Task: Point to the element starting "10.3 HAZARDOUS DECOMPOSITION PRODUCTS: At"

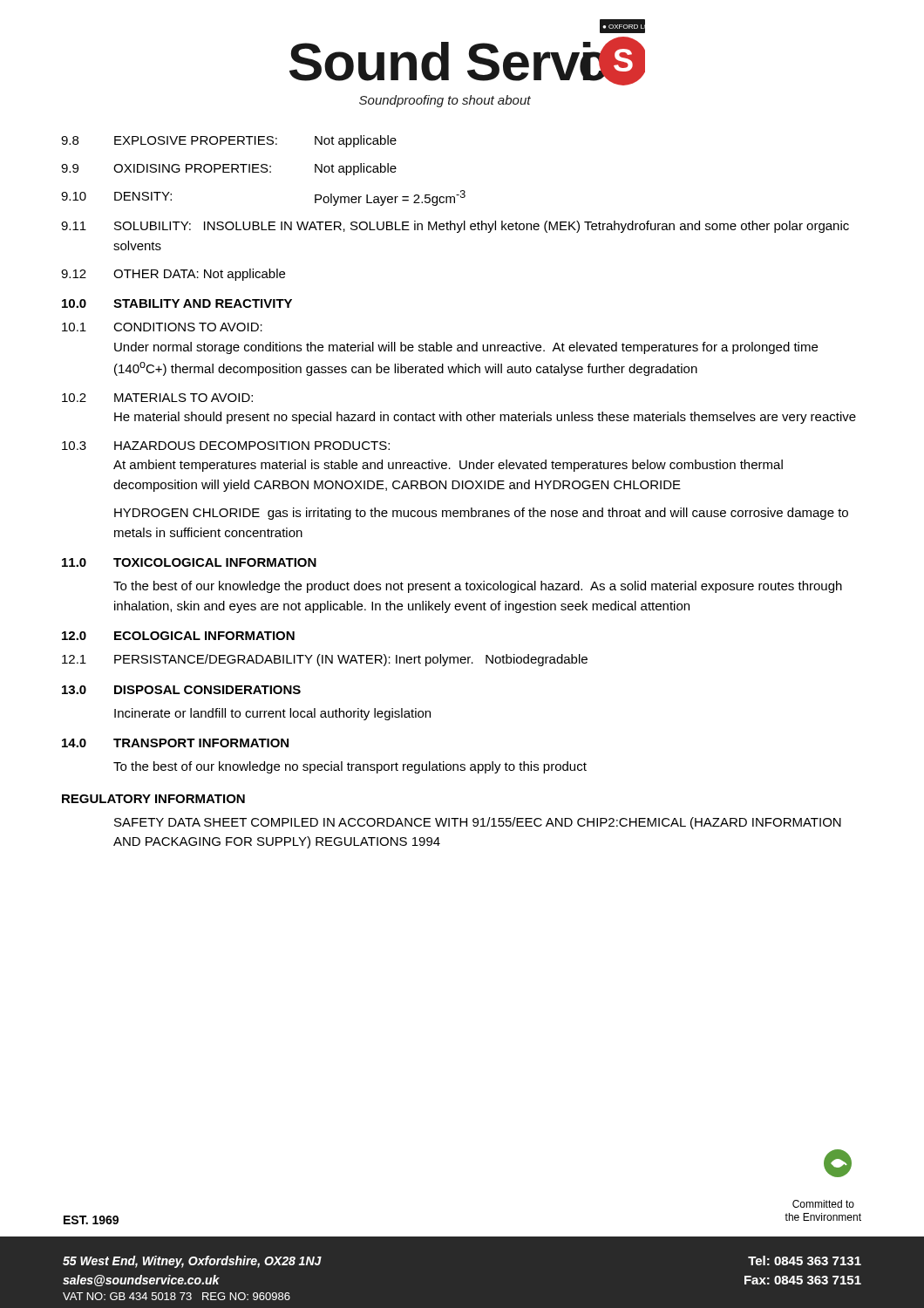Action: [462, 465]
